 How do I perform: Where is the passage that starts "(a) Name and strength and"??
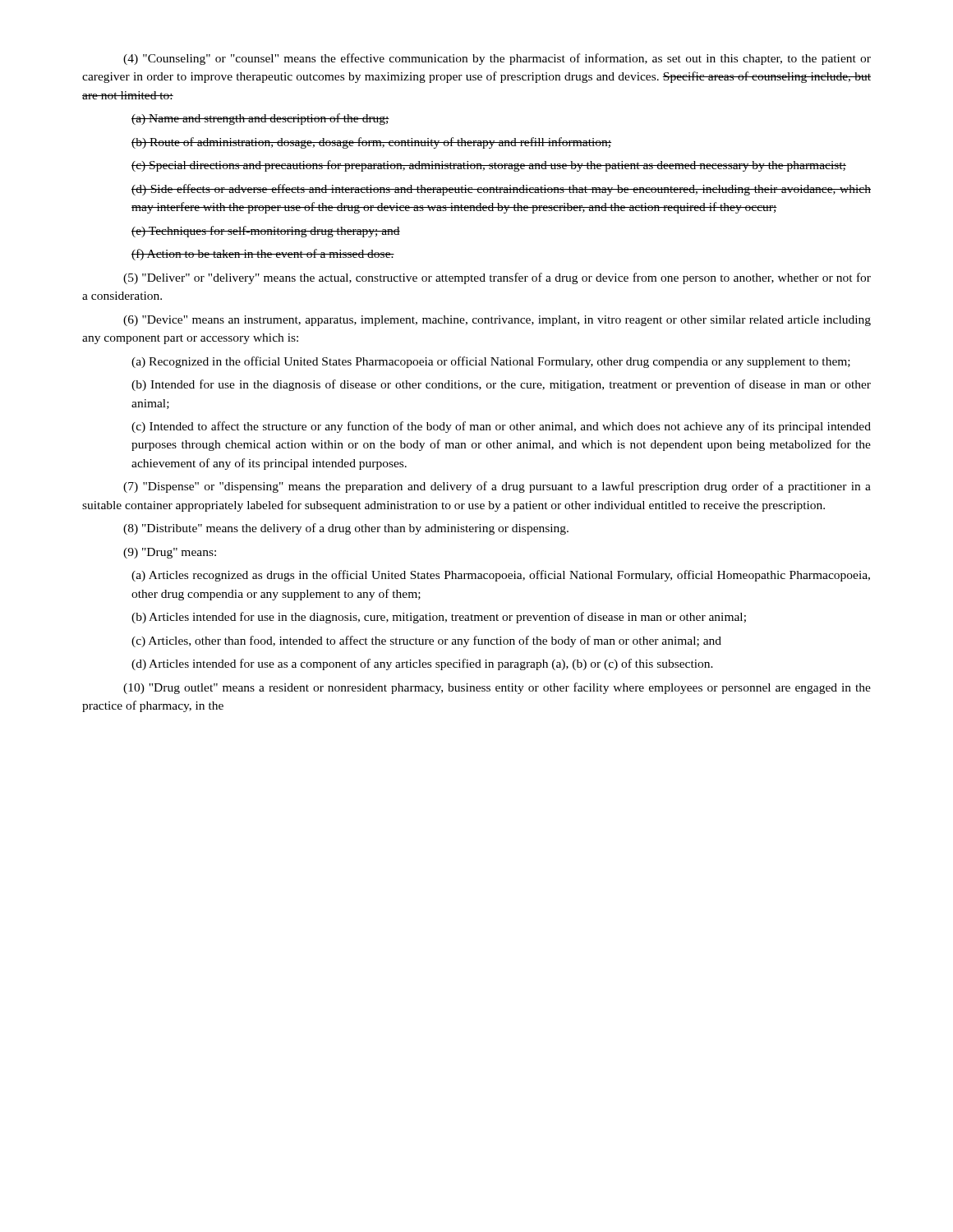tap(260, 119)
